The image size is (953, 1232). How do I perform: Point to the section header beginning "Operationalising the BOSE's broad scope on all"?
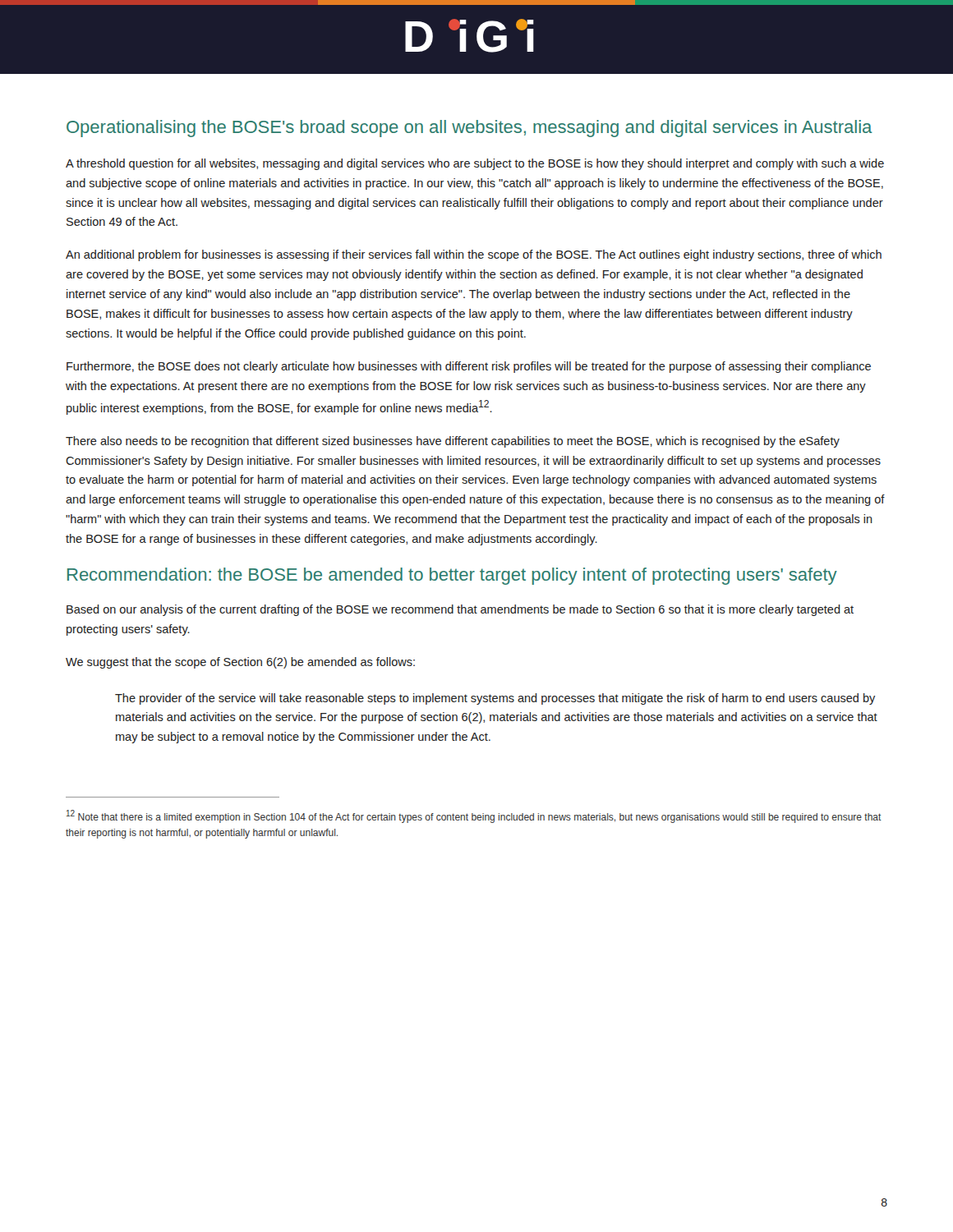click(x=476, y=127)
